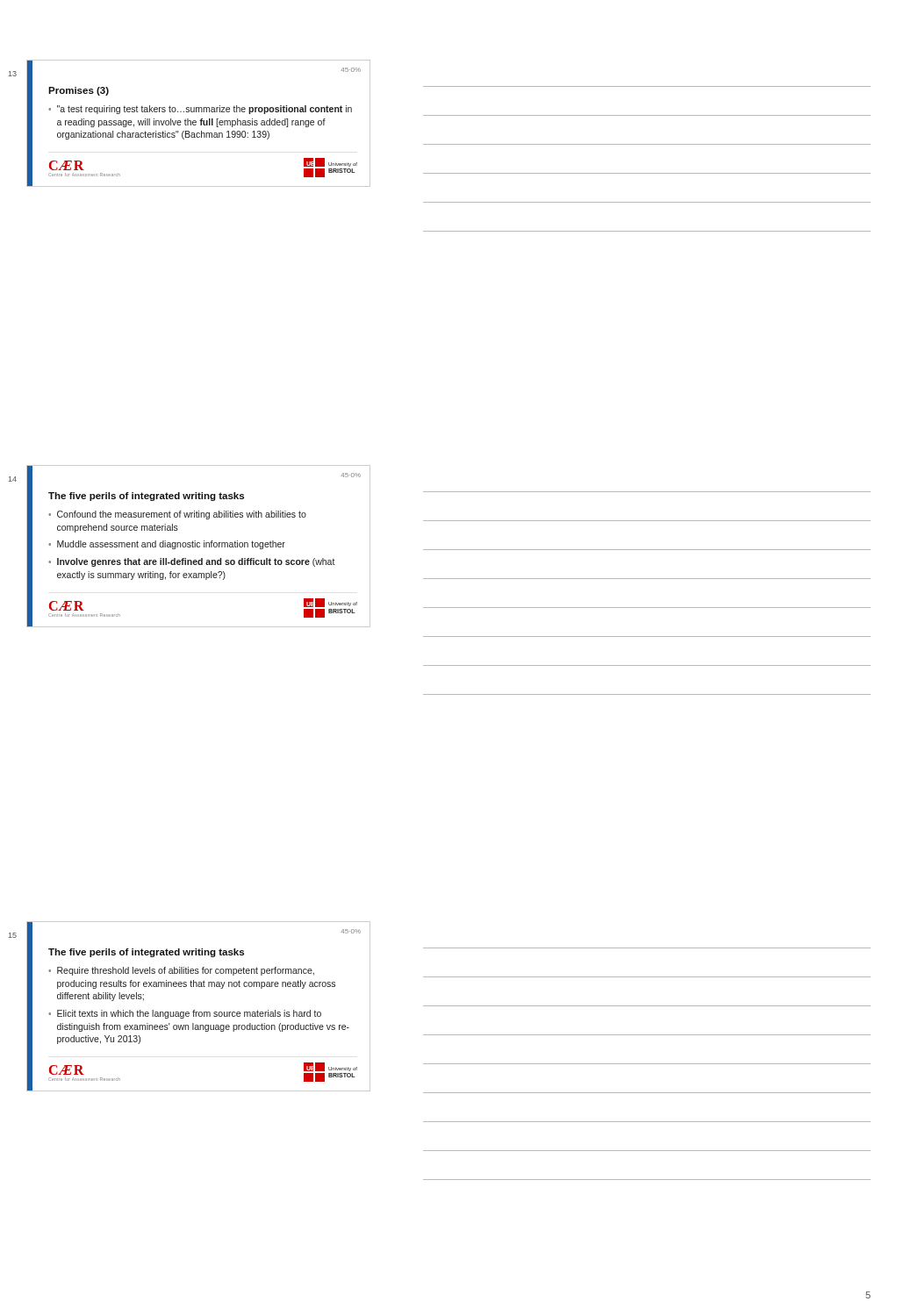The height and width of the screenshot is (1316, 897).
Task: Locate the region starting "• Involve genres that are"
Action: (x=203, y=569)
